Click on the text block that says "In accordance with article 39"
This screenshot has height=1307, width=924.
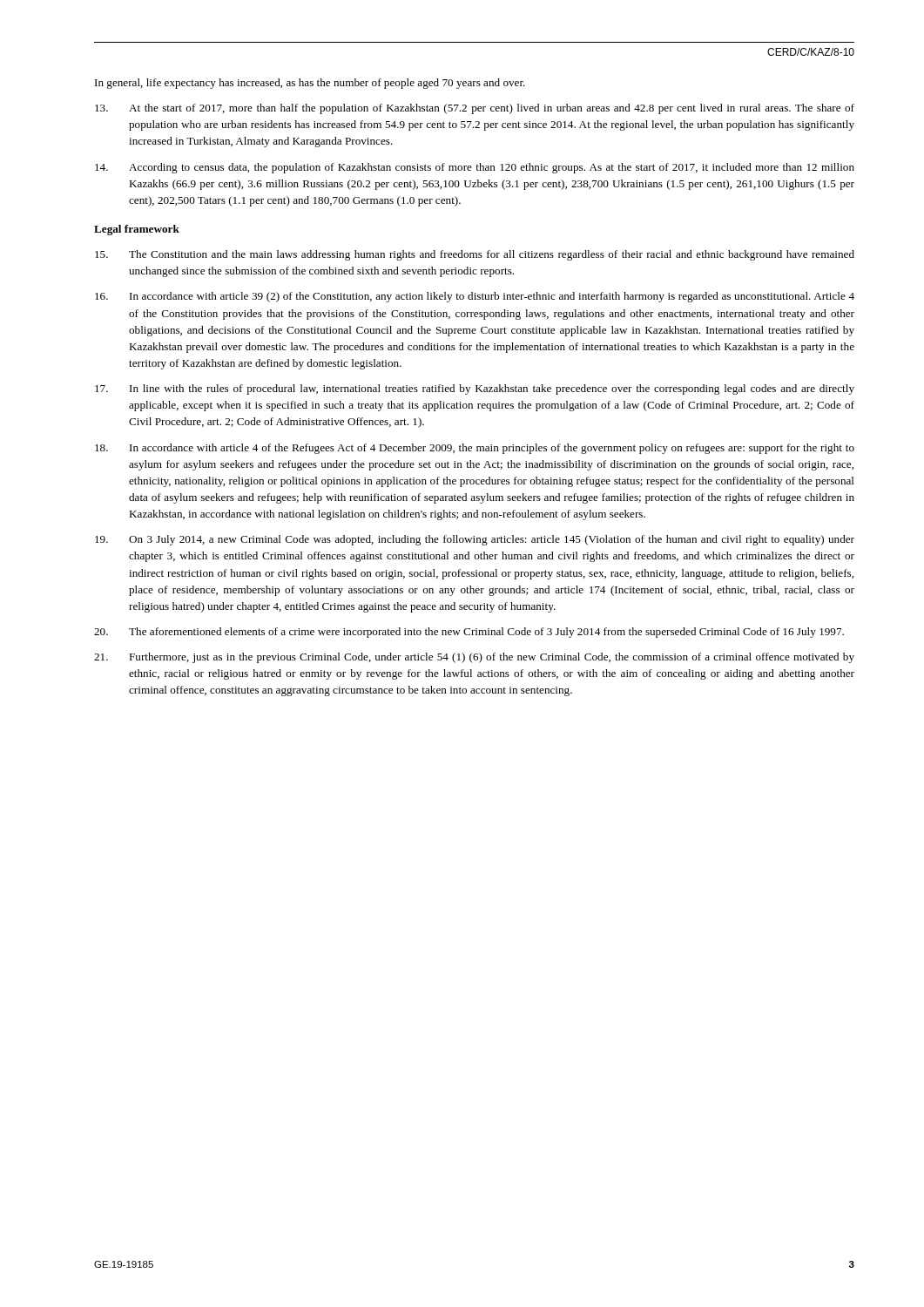pos(474,330)
